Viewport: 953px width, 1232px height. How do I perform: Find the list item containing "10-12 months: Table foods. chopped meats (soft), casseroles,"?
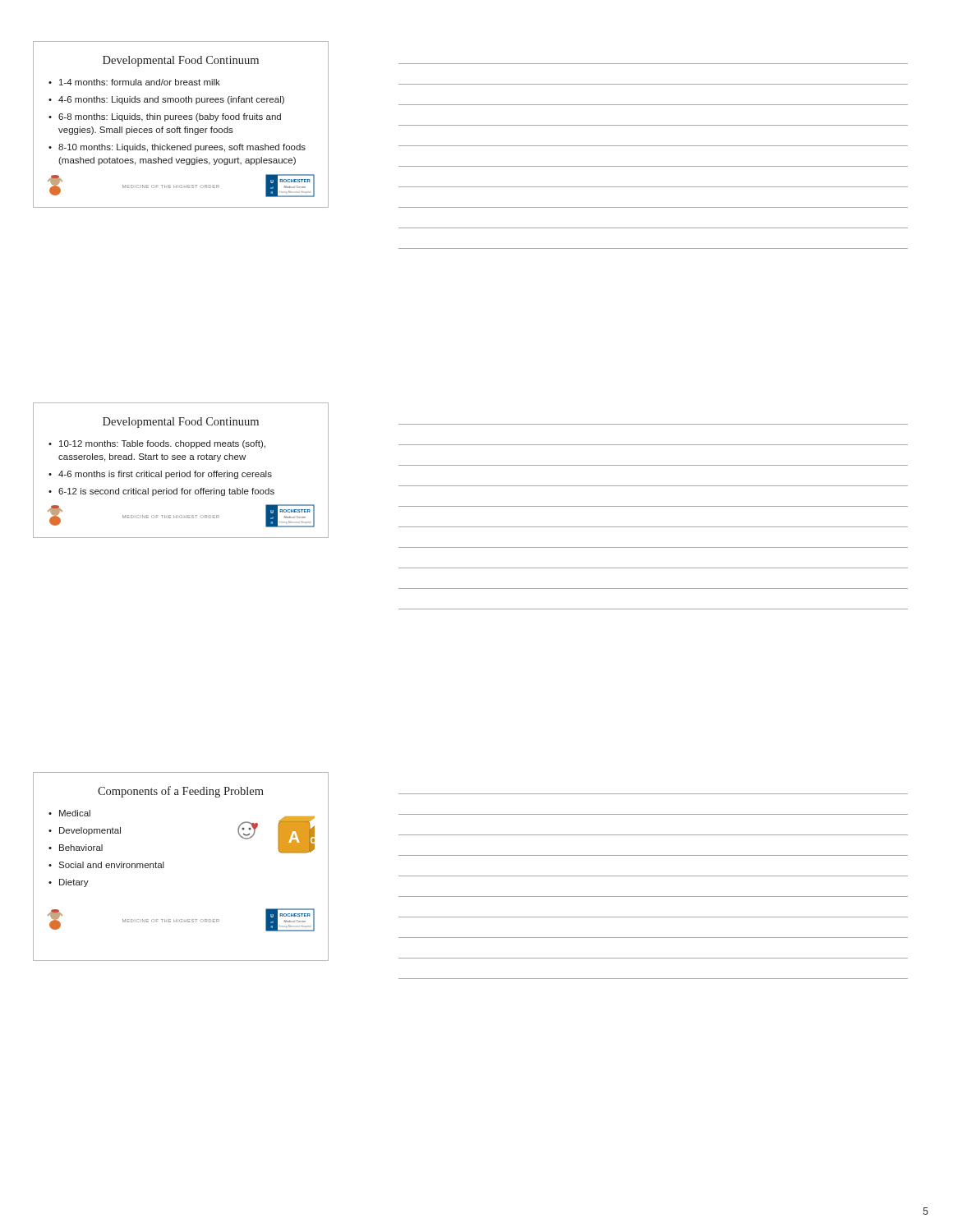coord(162,450)
